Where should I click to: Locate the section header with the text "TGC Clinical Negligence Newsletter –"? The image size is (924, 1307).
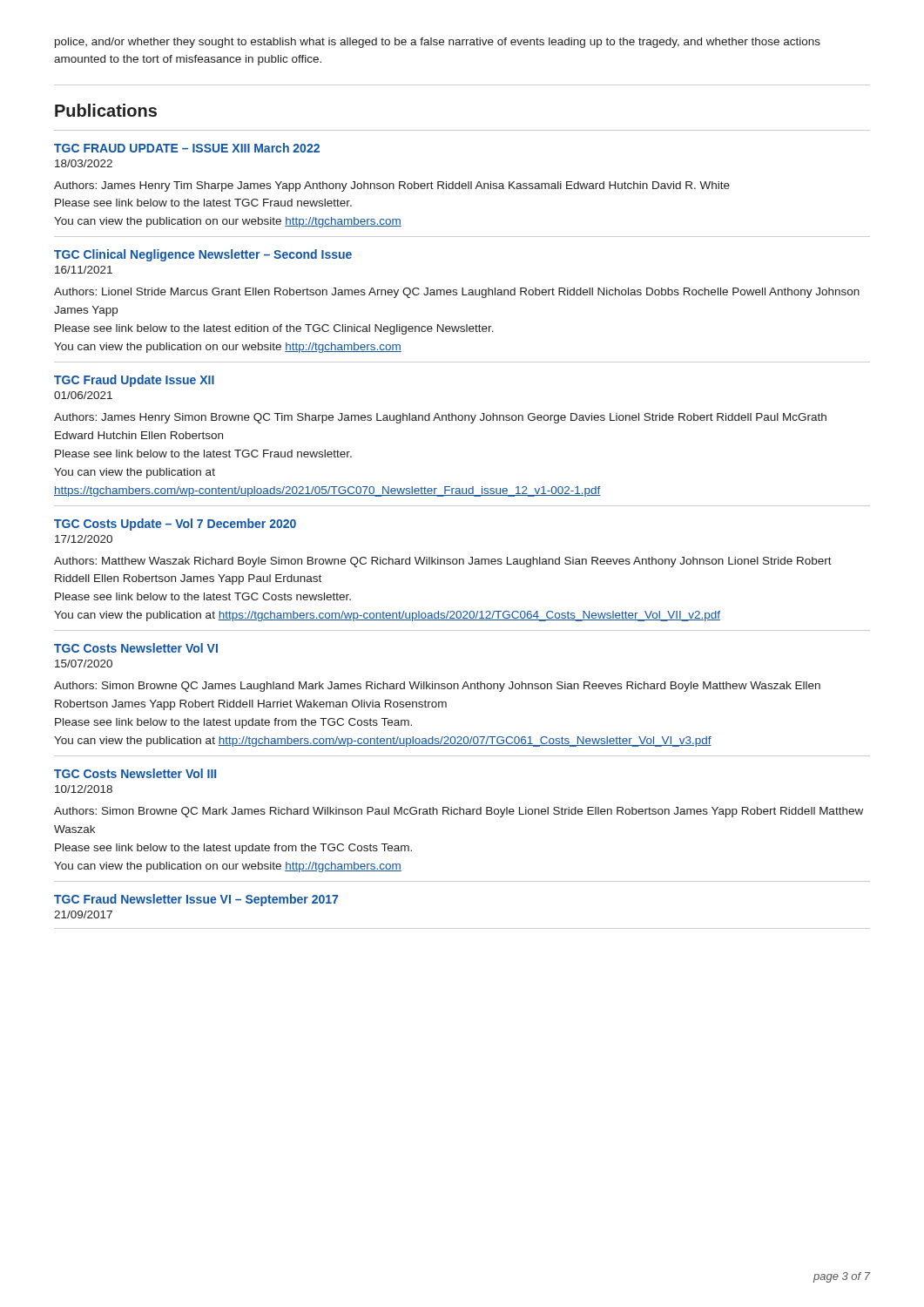203,255
